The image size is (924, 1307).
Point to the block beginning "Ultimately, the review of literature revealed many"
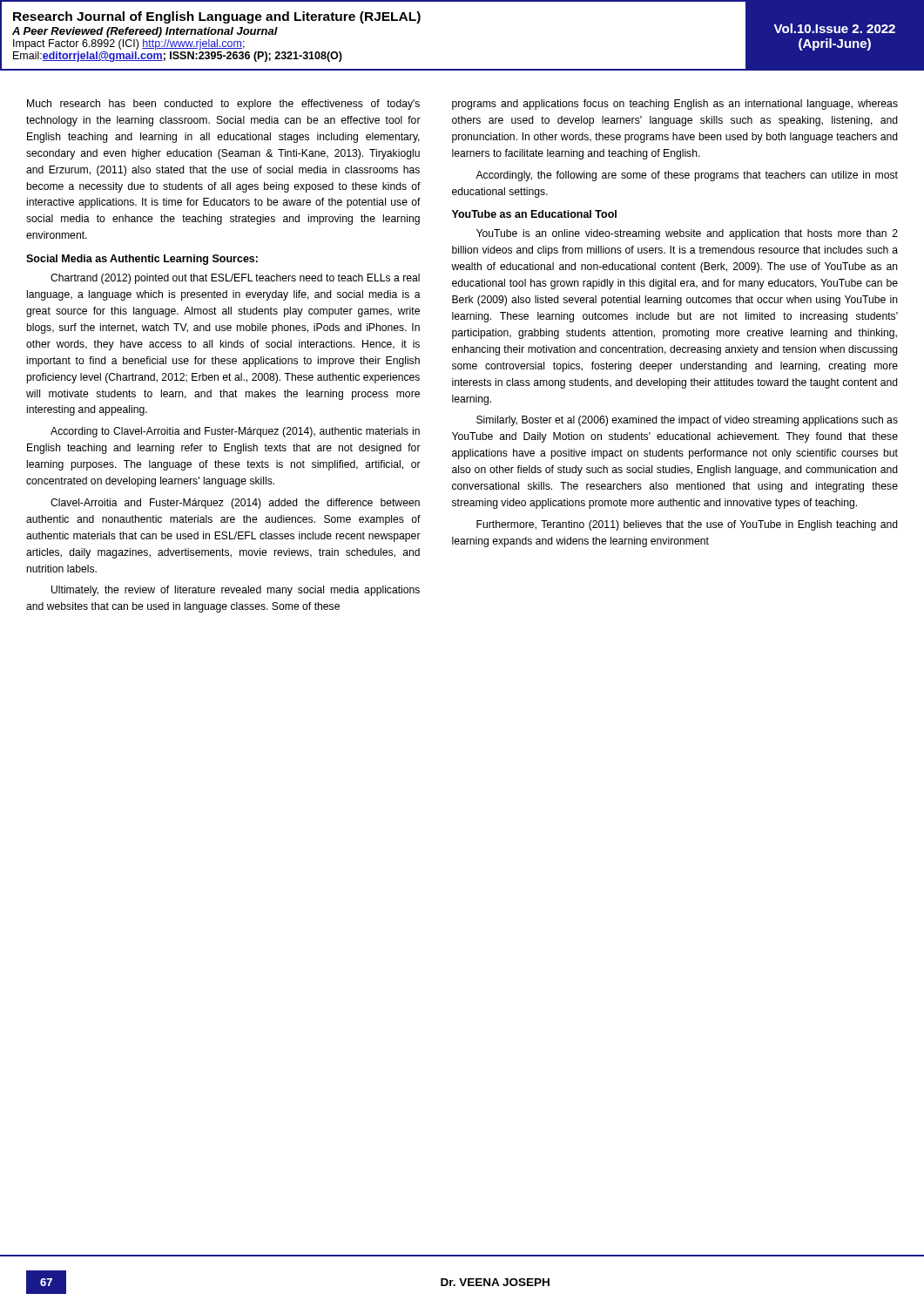pos(223,599)
